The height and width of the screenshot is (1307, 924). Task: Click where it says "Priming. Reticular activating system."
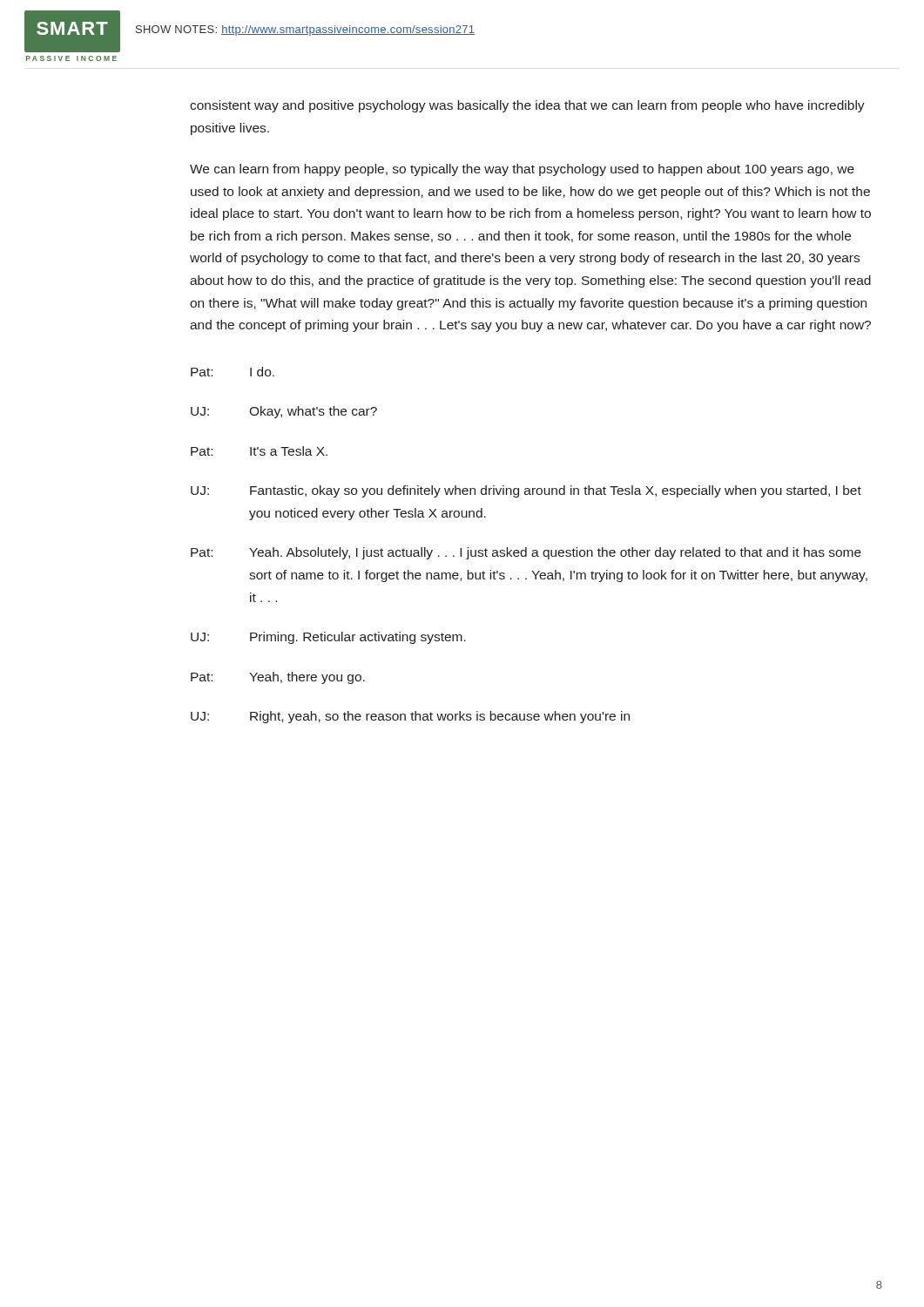click(358, 637)
